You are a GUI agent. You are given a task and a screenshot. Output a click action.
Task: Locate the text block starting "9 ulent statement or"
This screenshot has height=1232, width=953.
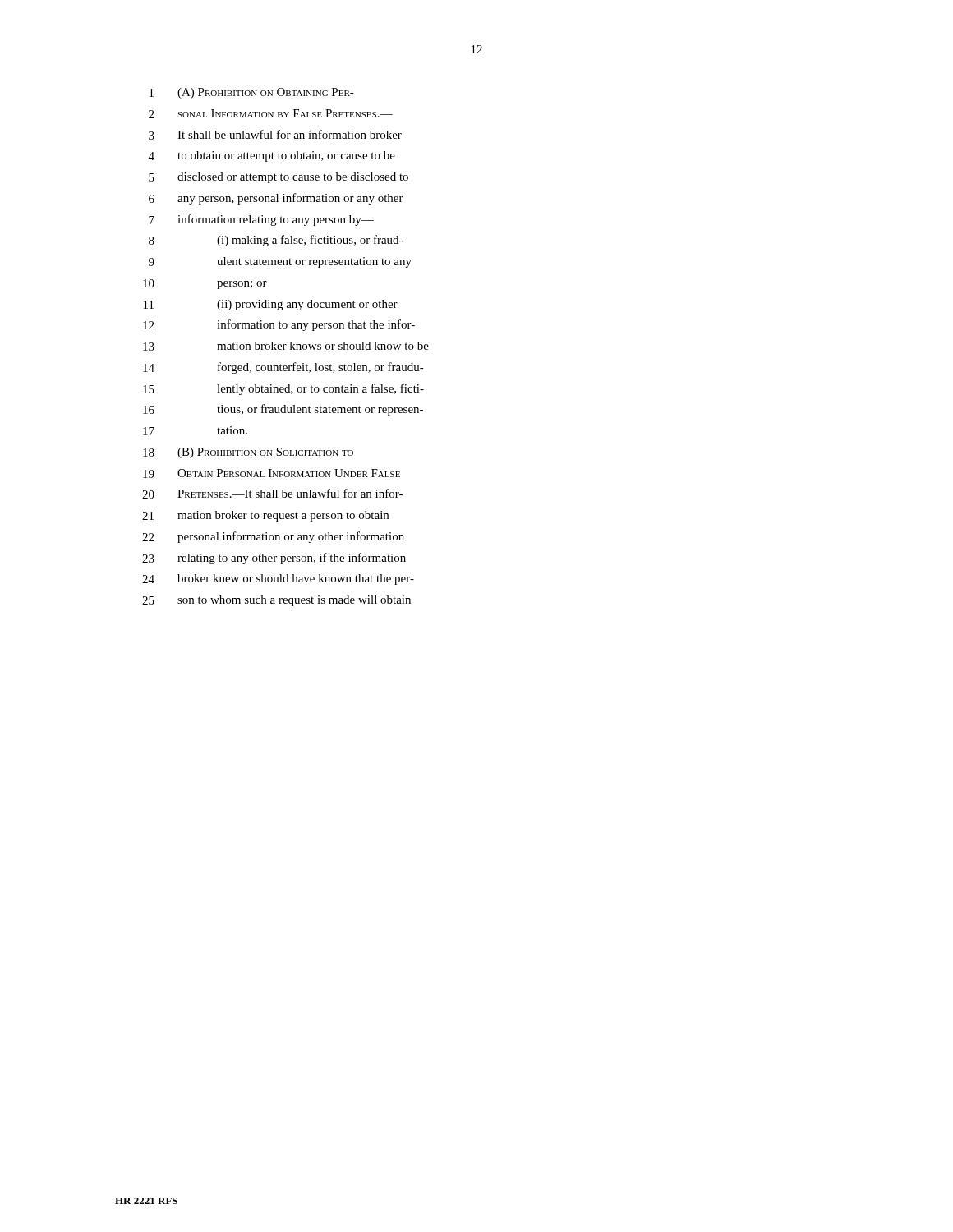(280, 262)
